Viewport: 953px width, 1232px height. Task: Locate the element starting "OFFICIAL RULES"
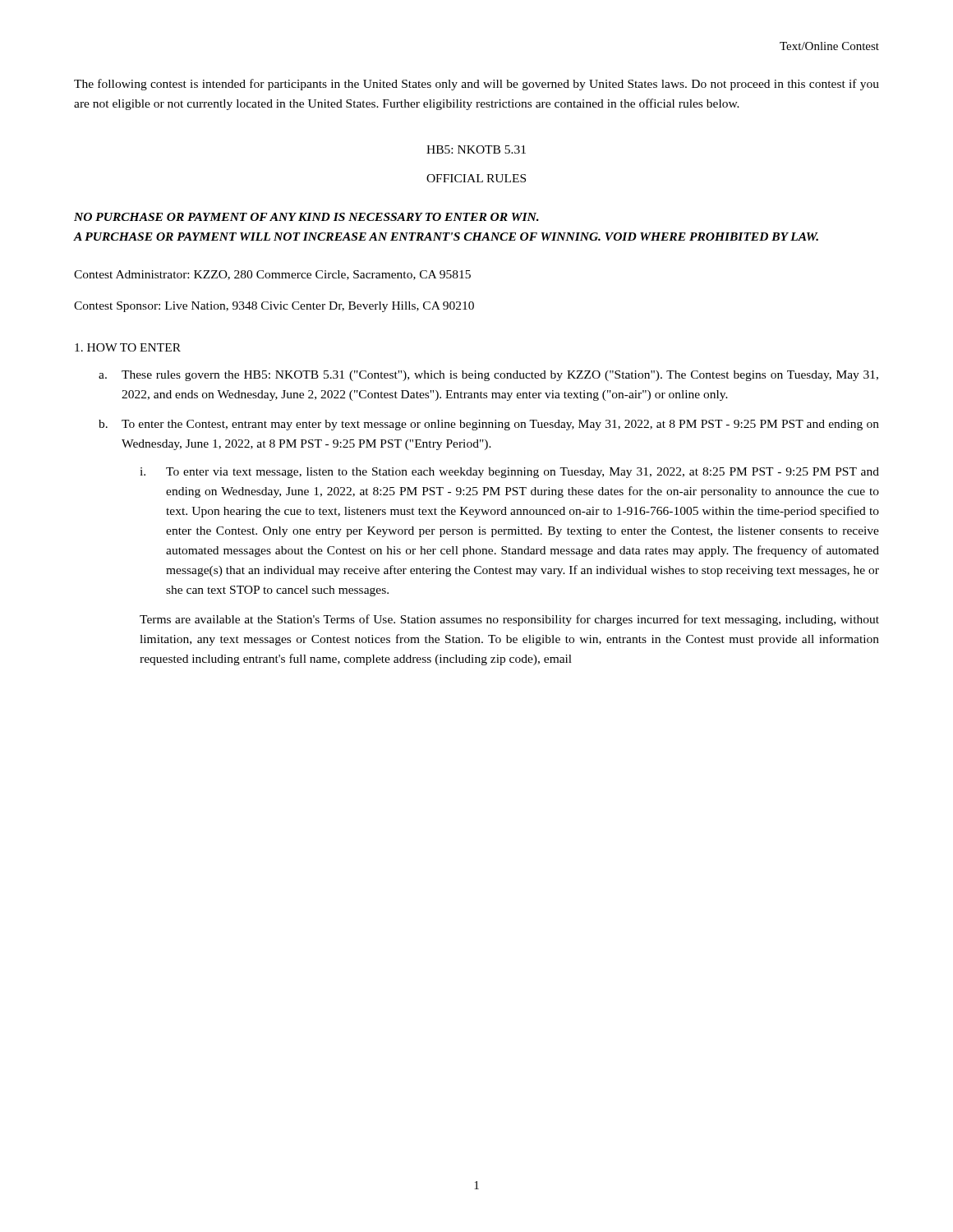point(476,178)
